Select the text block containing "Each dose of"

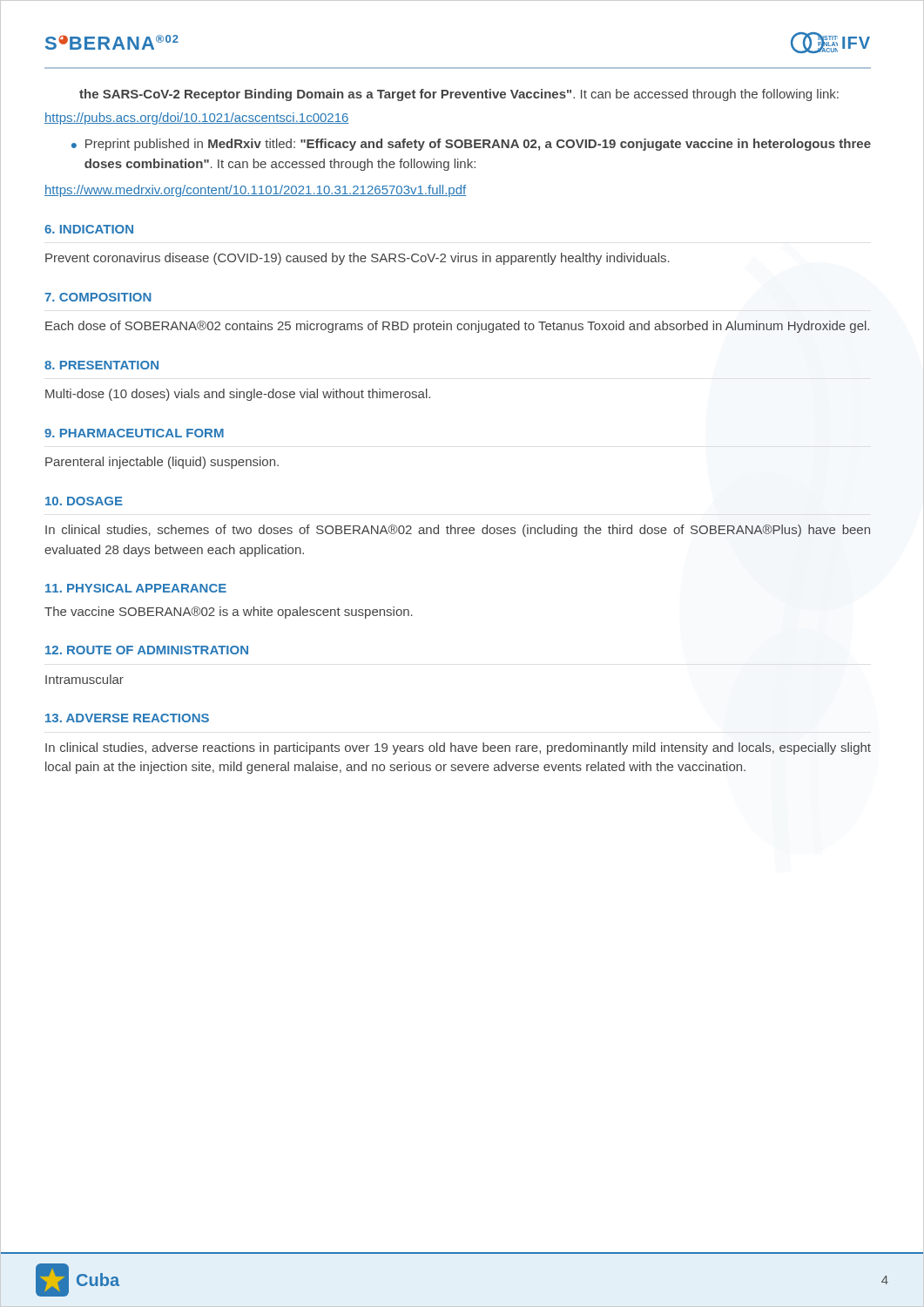457,325
